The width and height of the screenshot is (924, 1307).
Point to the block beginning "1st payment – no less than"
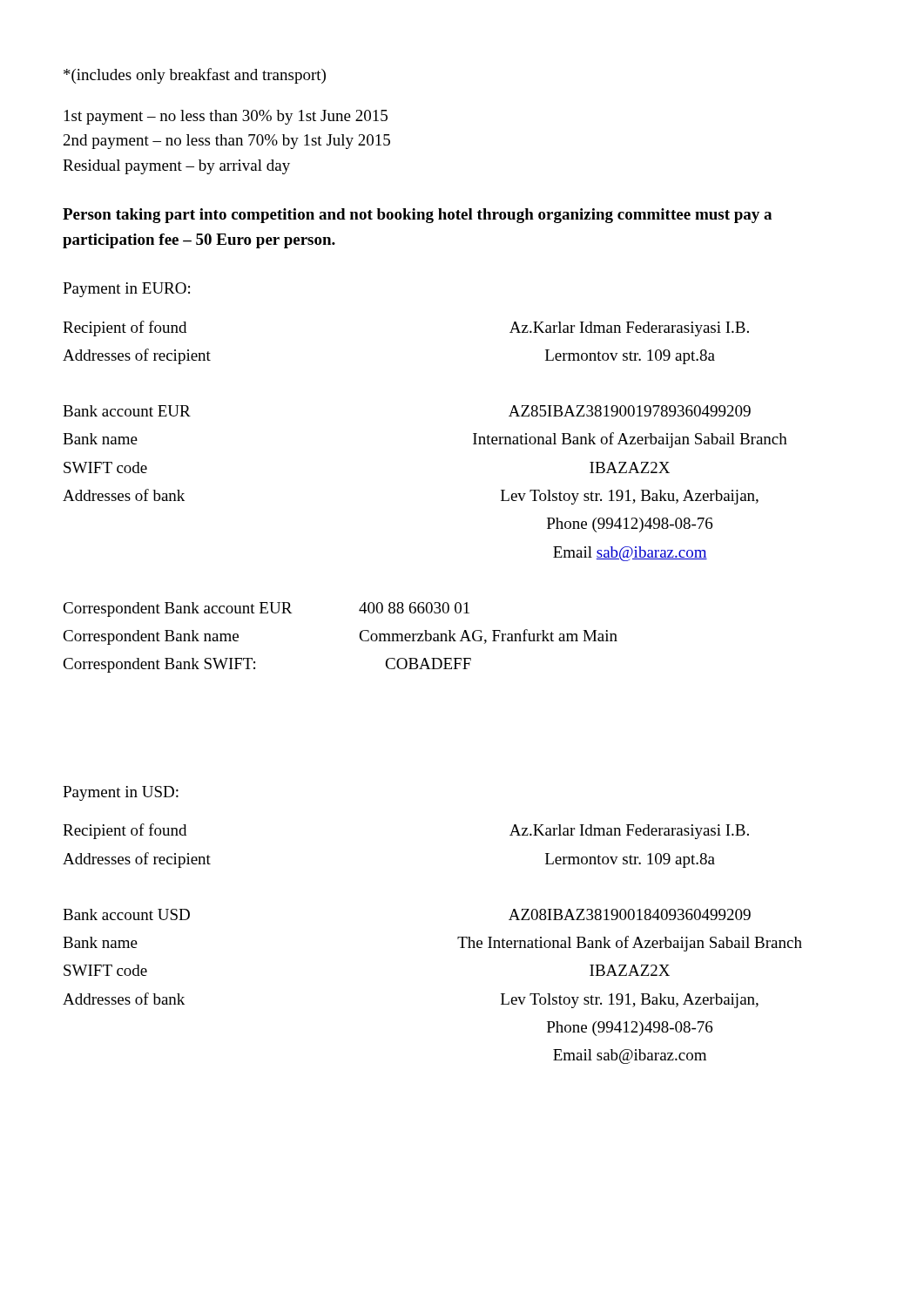(227, 140)
